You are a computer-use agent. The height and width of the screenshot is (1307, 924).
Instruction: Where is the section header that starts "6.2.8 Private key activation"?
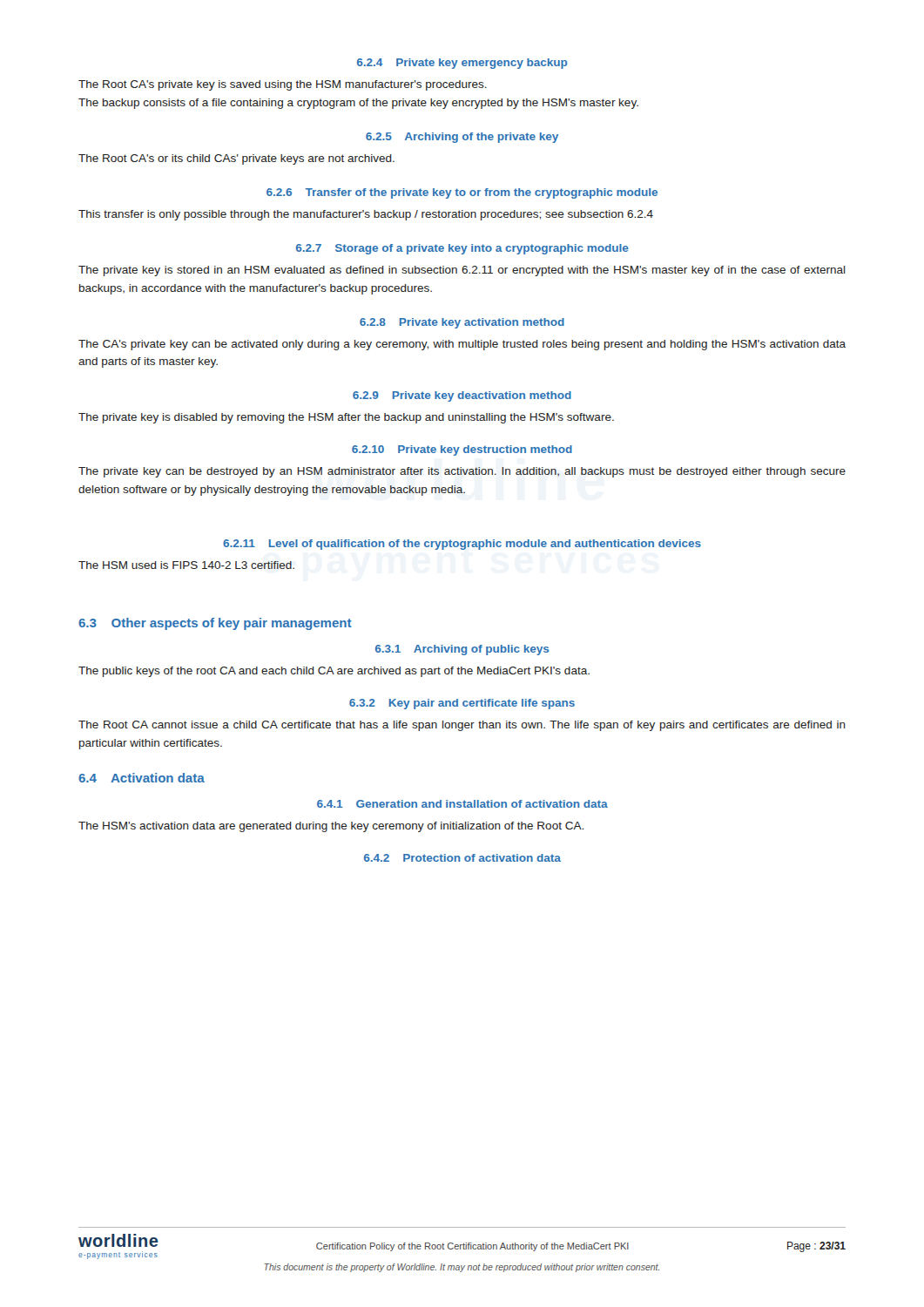462,322
